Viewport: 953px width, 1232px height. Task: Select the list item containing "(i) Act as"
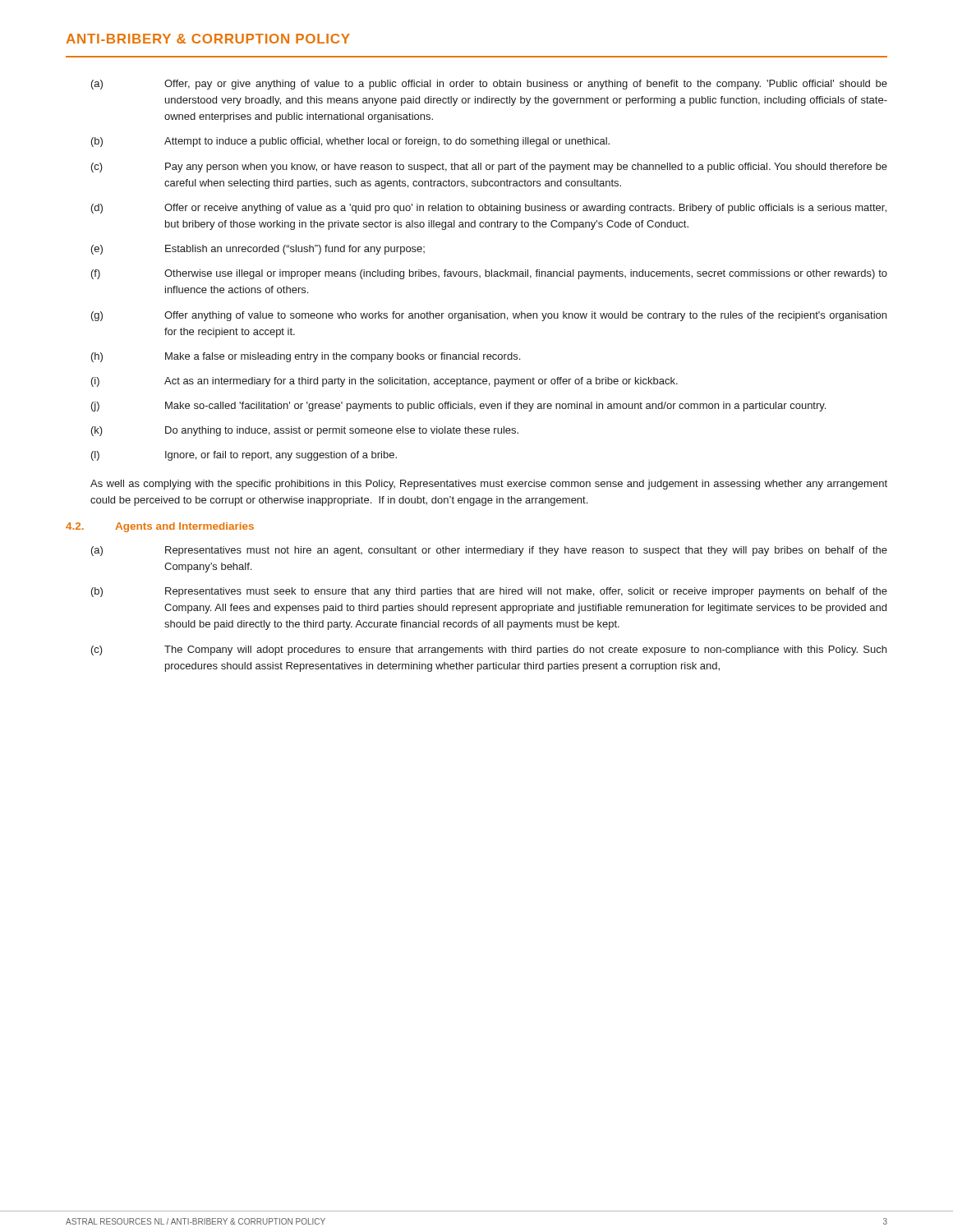click(476, 381)
